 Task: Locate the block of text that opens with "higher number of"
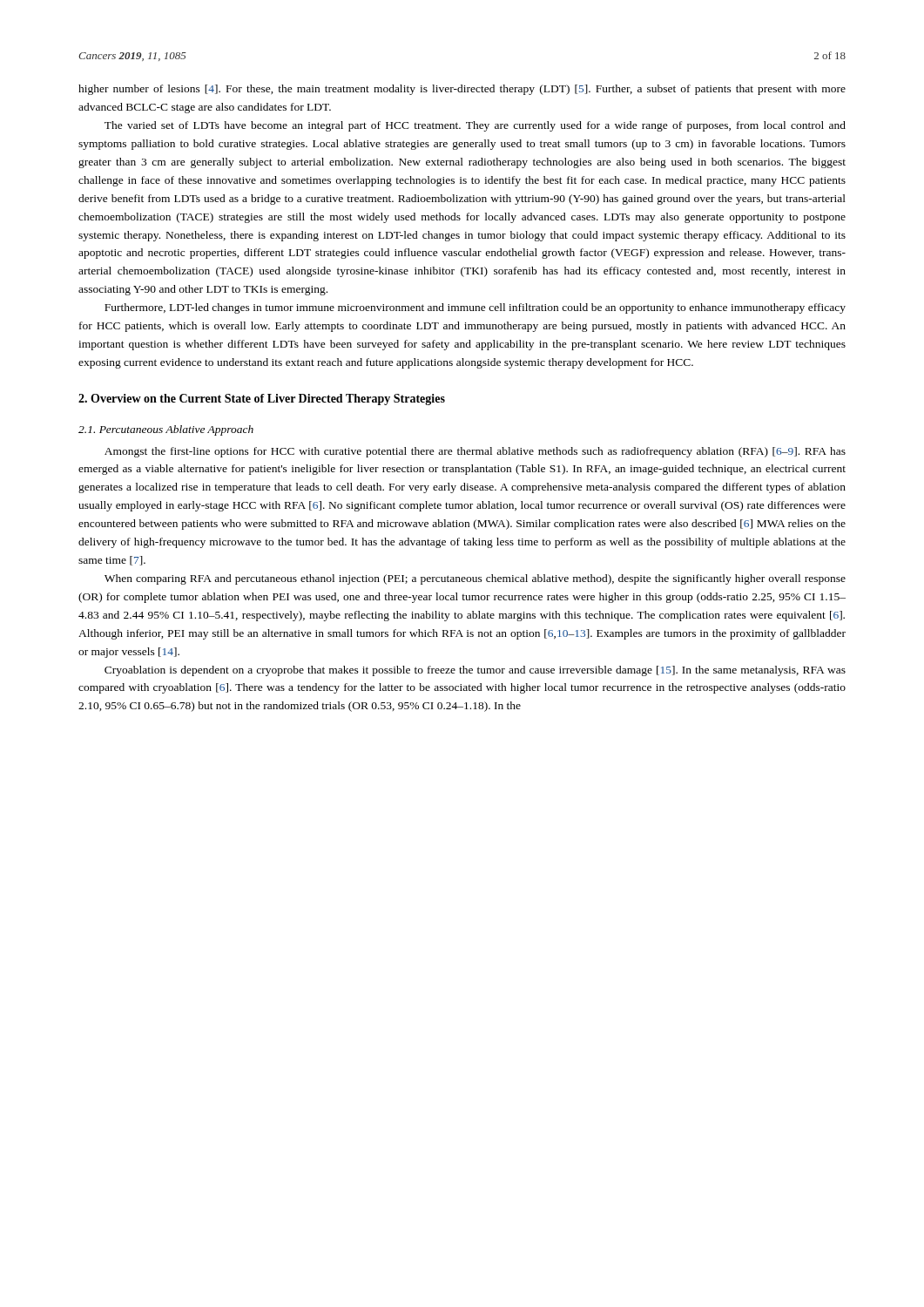(x=462, y=98)
